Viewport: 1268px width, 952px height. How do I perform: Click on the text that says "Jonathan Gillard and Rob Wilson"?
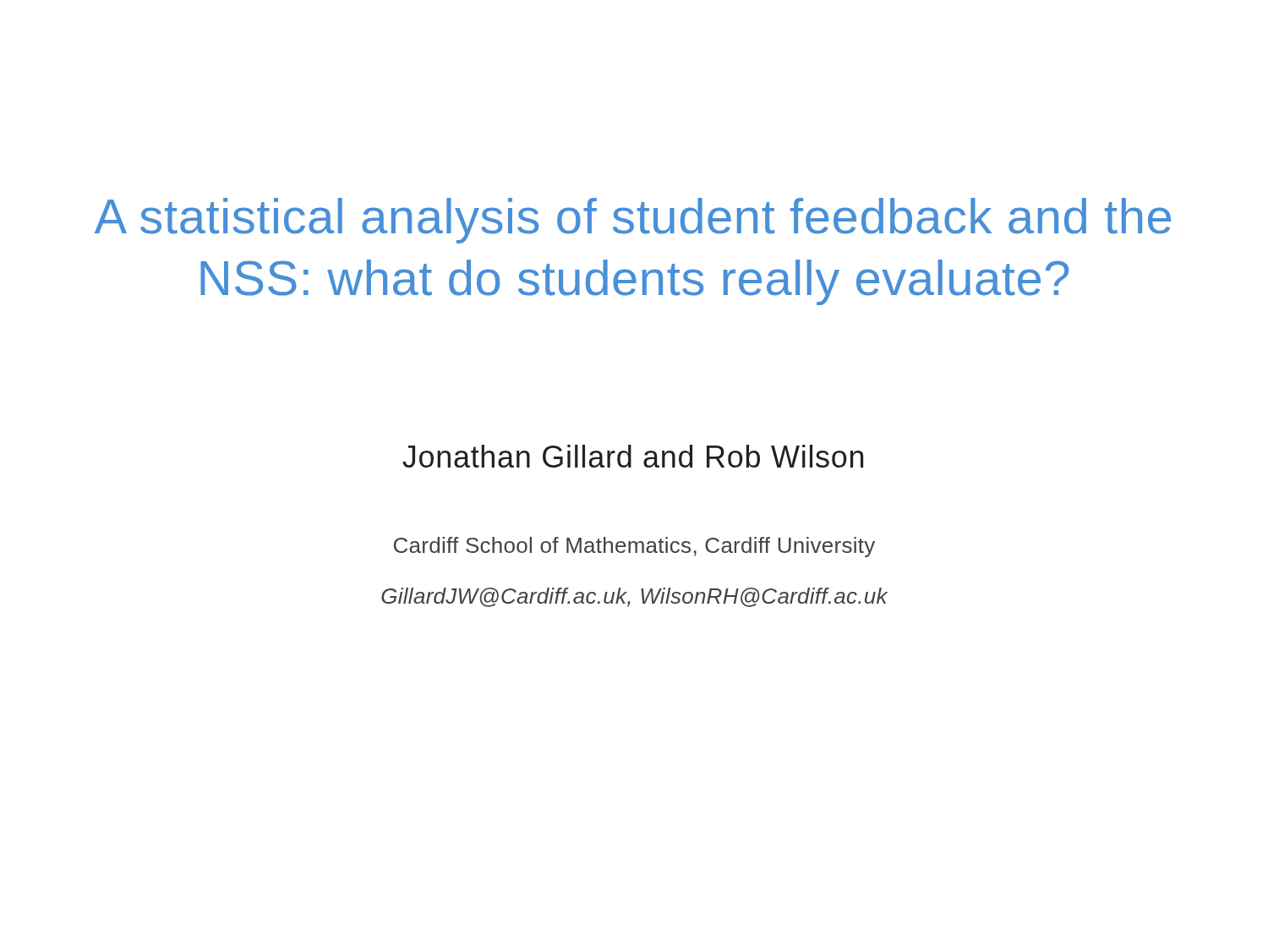[634, 457]
